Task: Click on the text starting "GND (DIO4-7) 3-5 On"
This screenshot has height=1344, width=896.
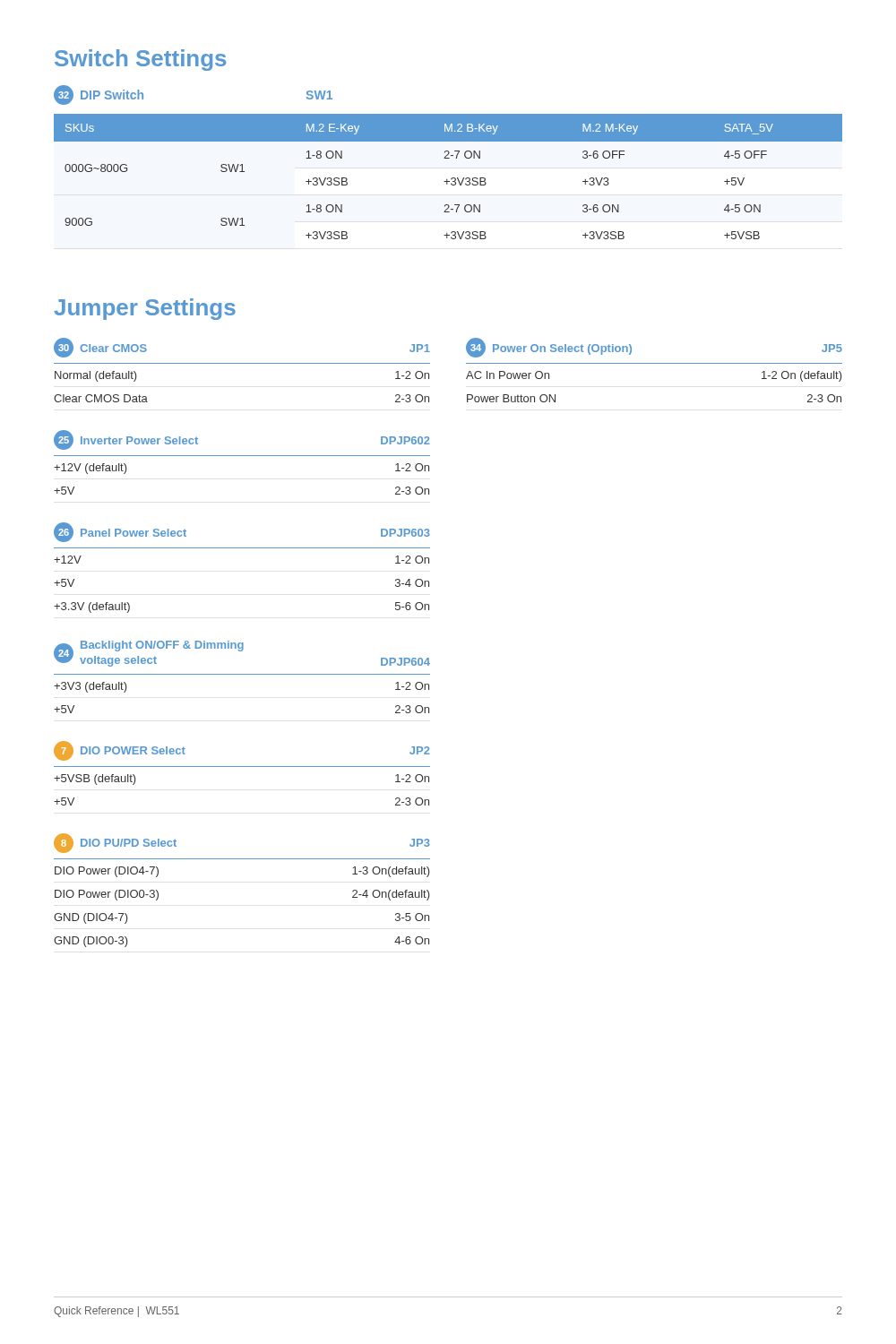Action: 93,919
